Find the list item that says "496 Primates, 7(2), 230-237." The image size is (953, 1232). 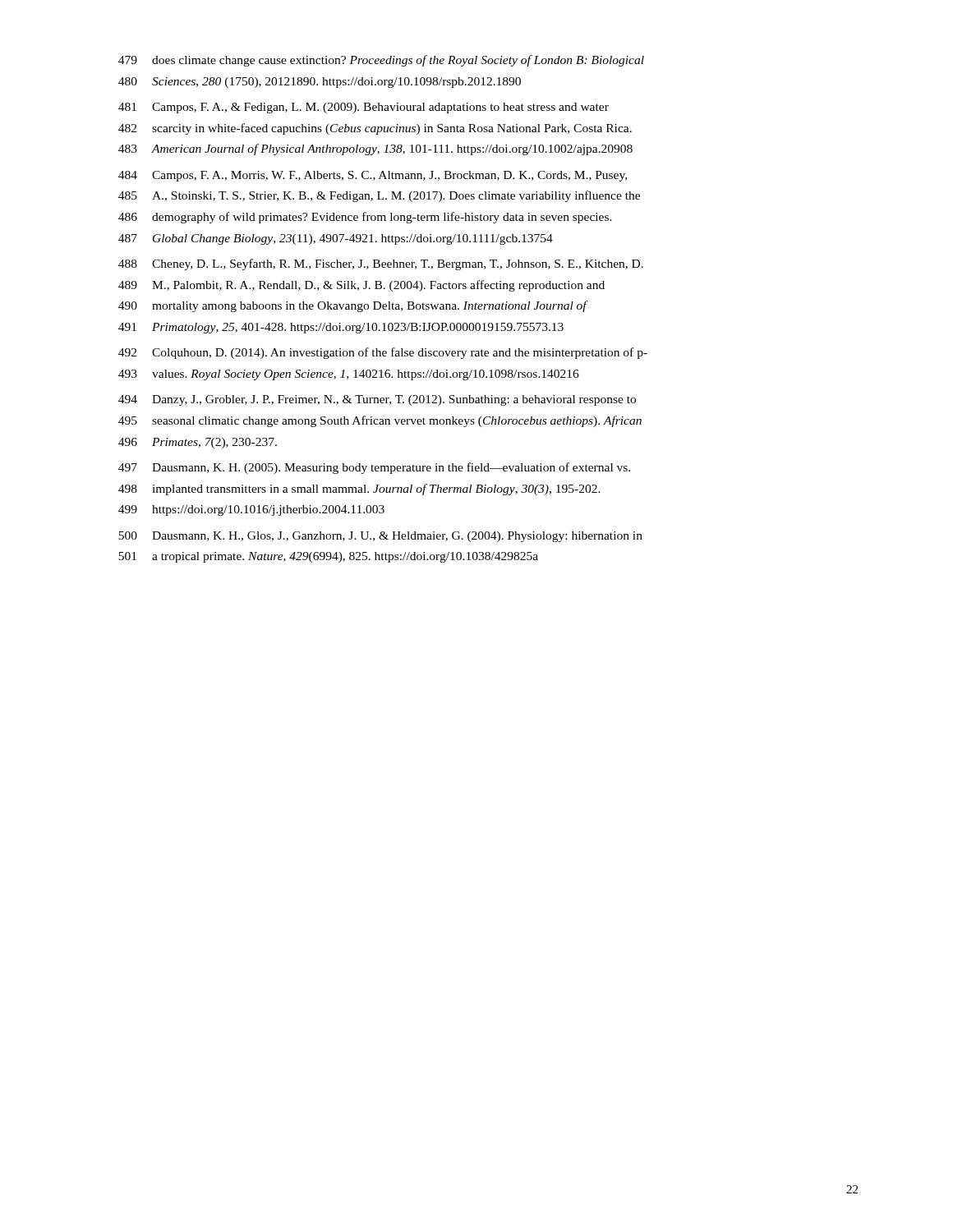tap(186, 441)
